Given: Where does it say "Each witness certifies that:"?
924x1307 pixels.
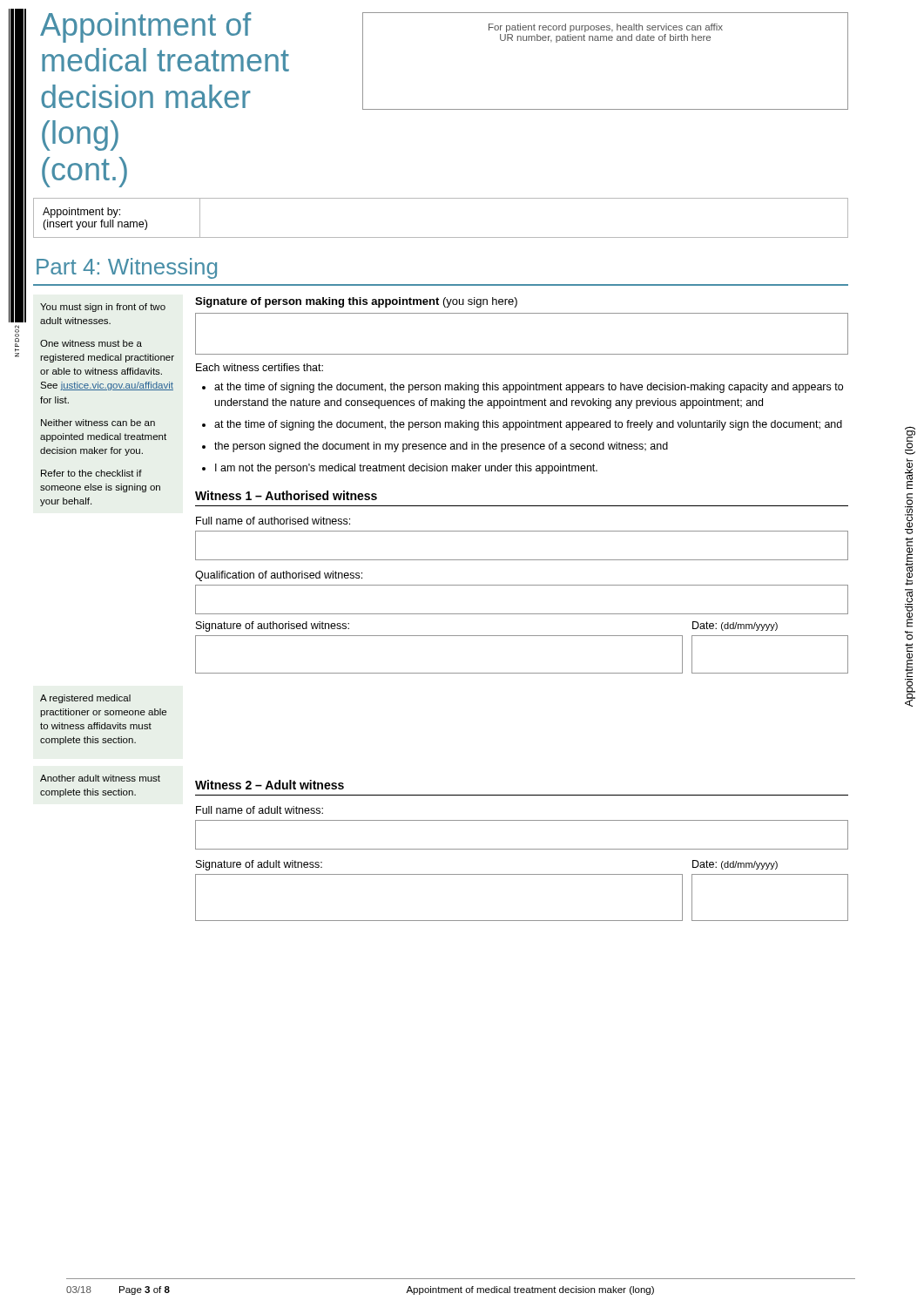Looking at the screenshot, I should pyautogui.click(x=260, y=368).
